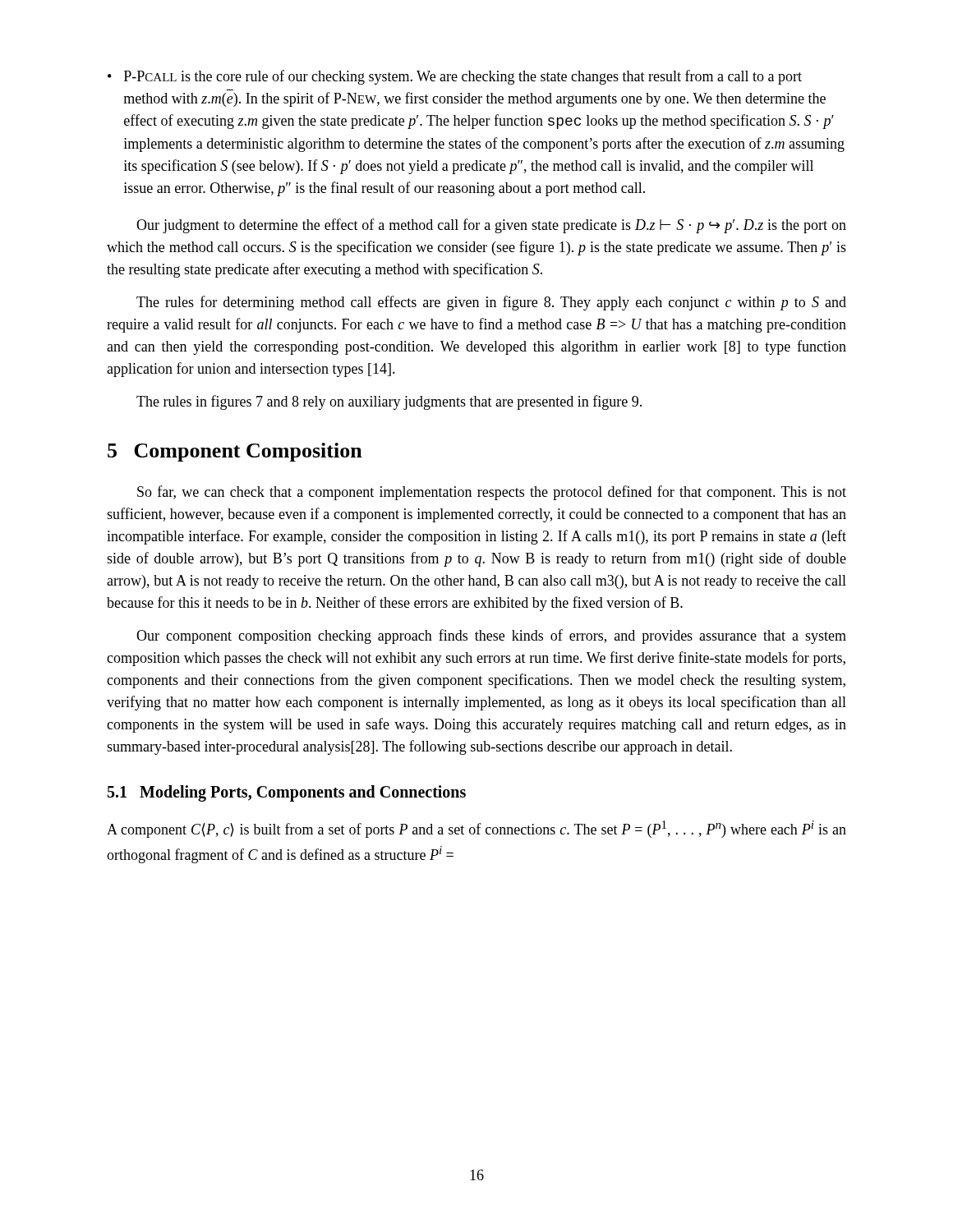953x1232 pixels.
Task: Locate the section header that reads "5.1 Modeling Ports, Components and Connections"
Action: pos(476,792)
